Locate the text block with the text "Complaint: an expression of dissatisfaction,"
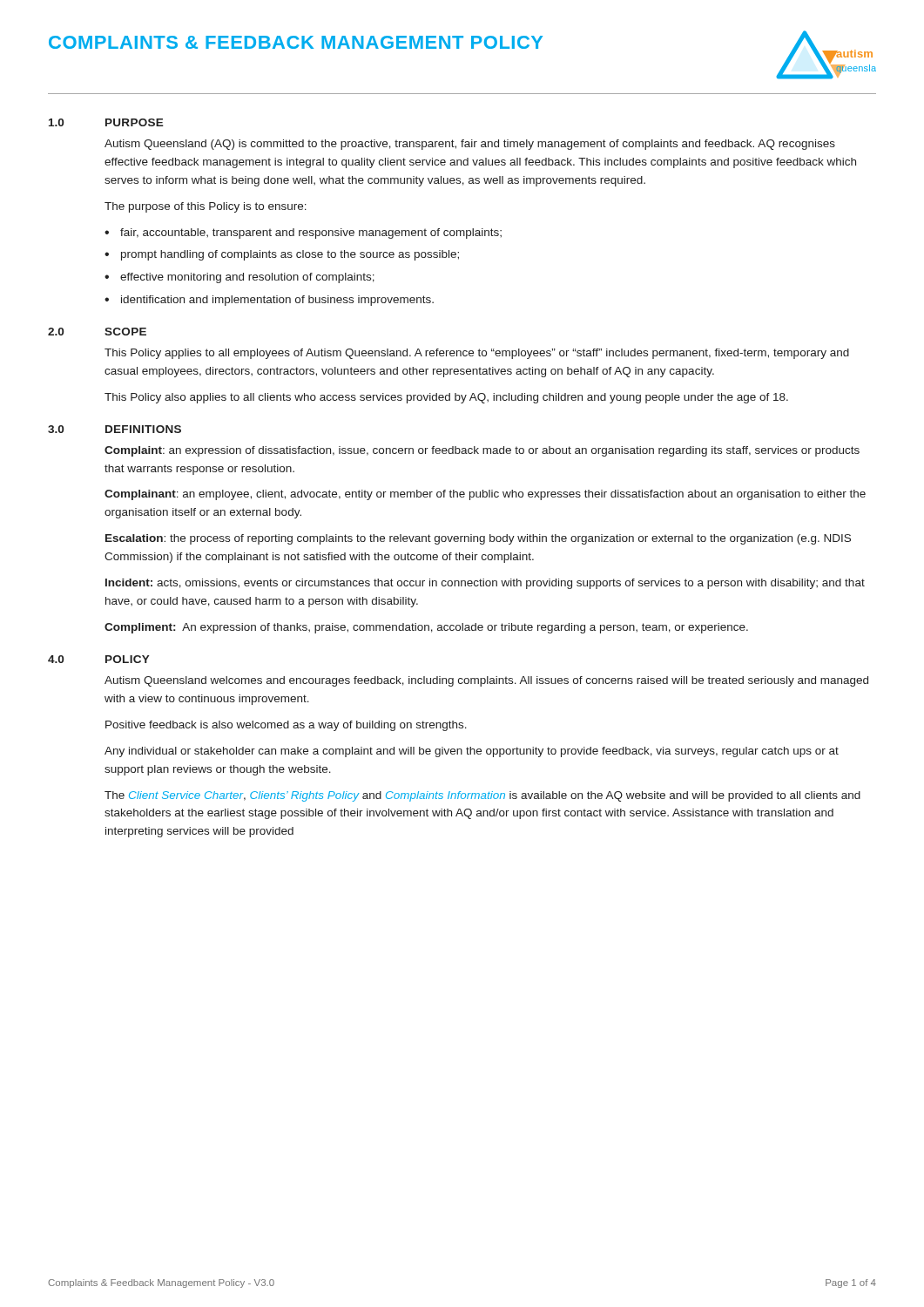924x1307 pixels. pos(482,459)
